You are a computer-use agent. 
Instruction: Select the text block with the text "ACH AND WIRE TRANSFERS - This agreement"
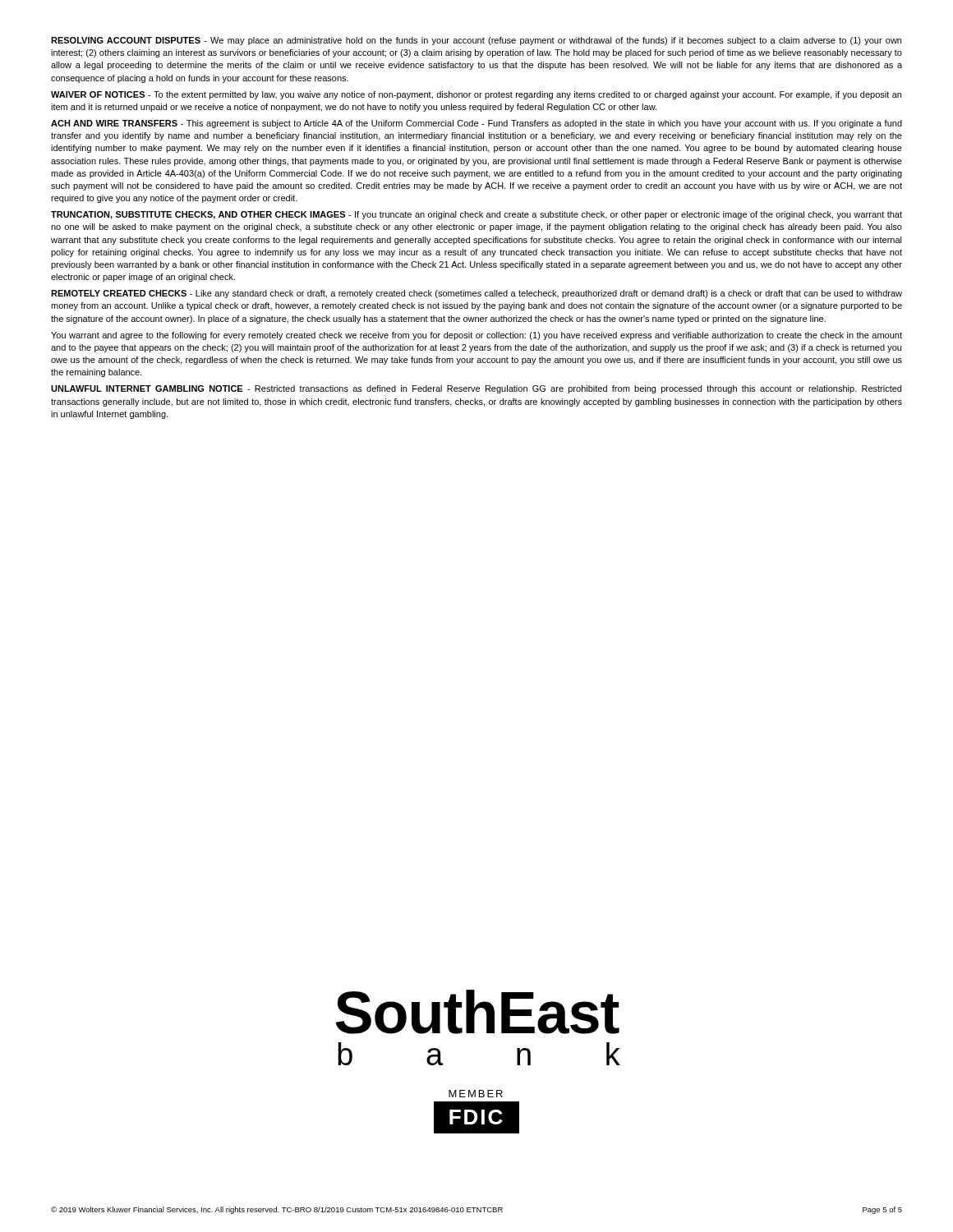click(x=476, y=161)
